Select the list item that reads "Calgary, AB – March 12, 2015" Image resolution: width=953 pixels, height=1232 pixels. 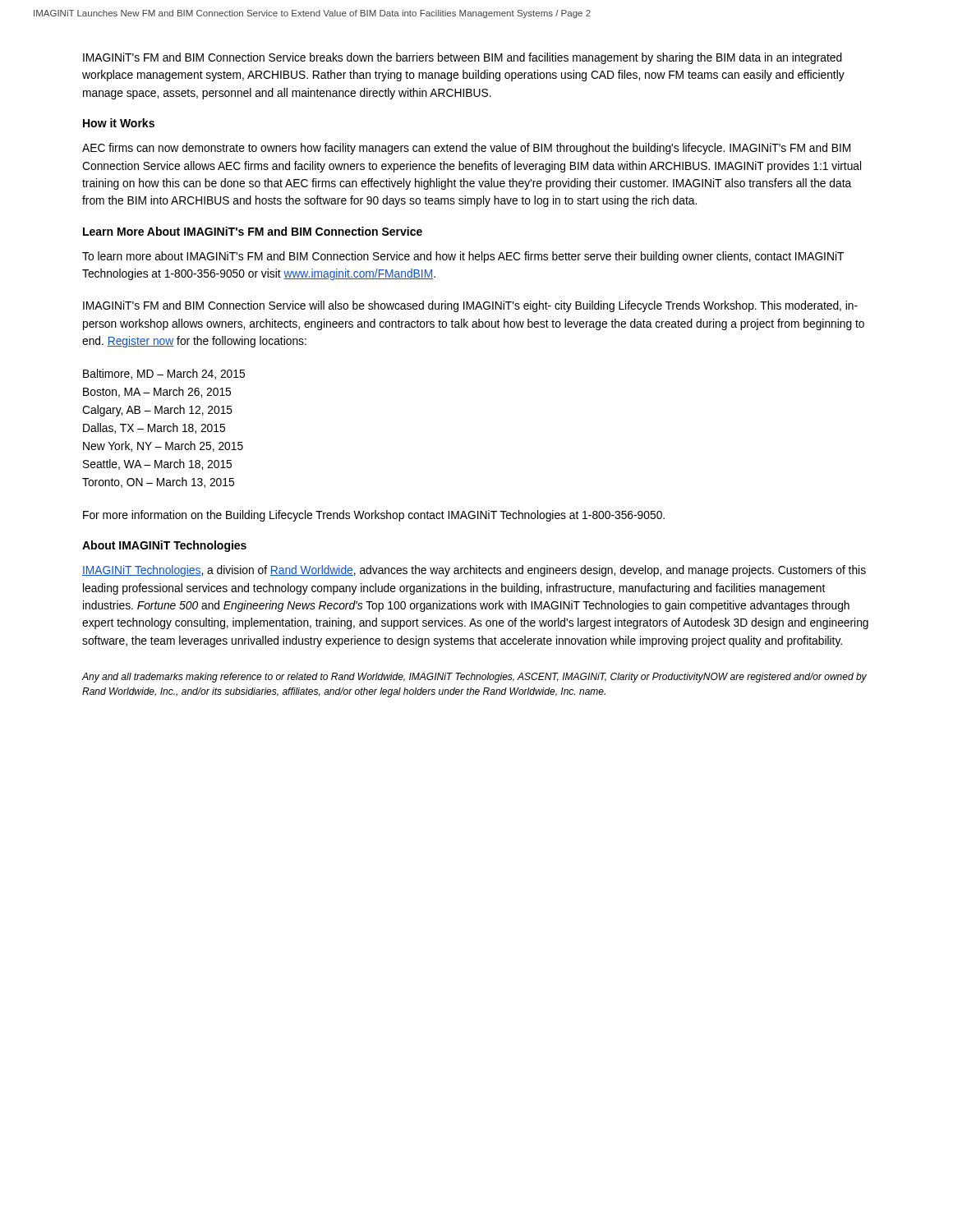(x=157, y=410)
